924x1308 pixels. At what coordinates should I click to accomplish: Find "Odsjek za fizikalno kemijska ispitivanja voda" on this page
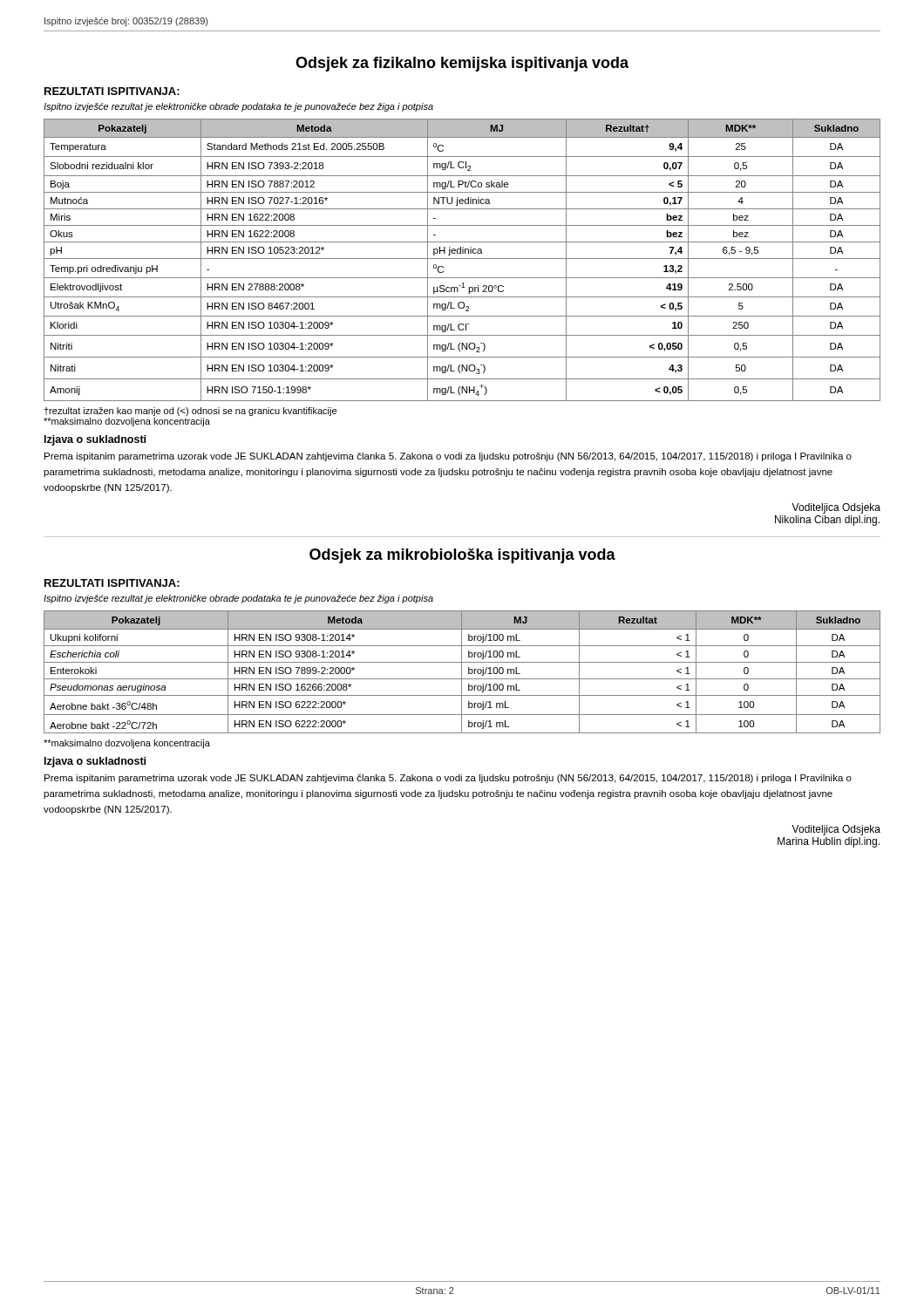[462, 63]
